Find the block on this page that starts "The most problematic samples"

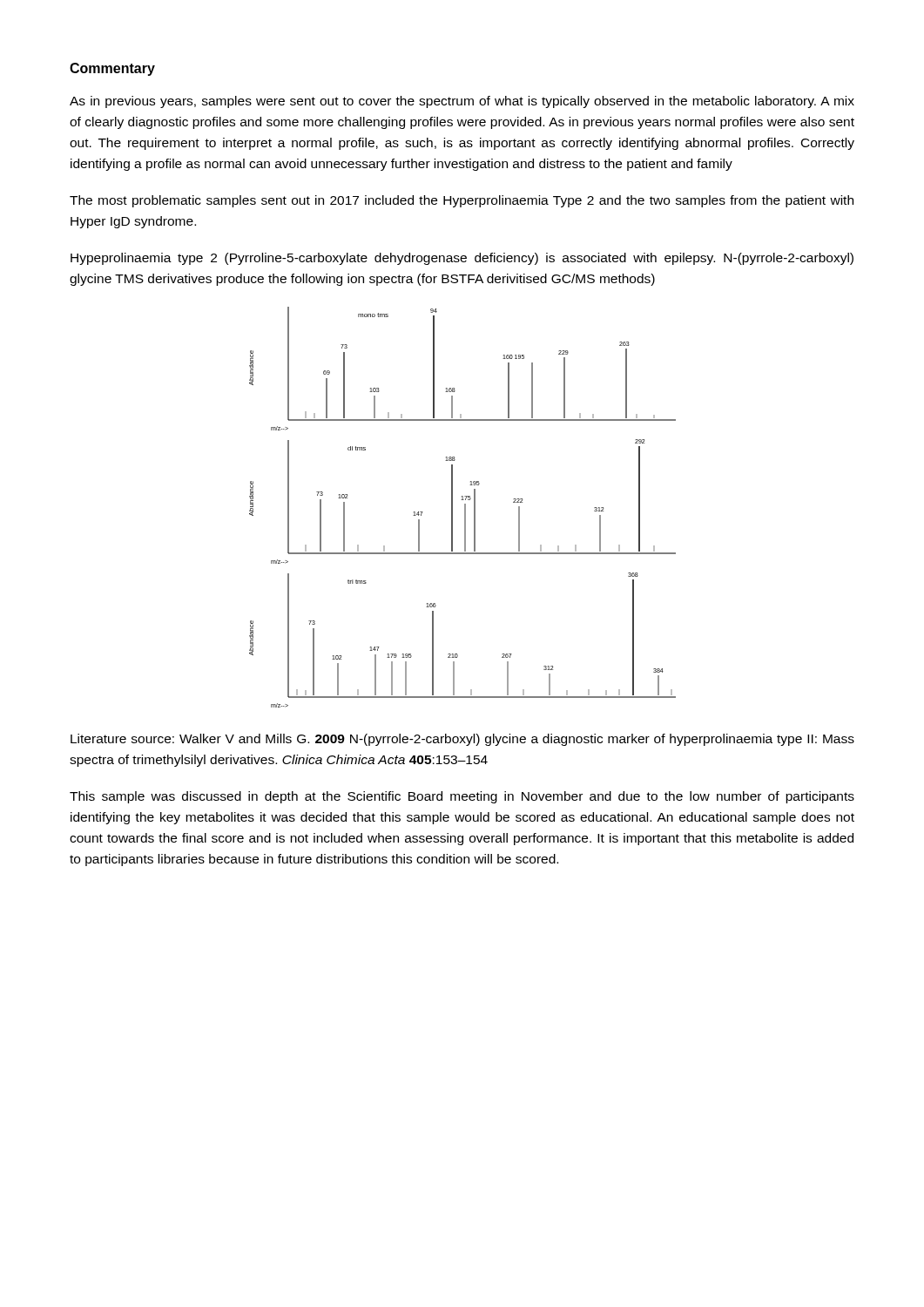click(x=462, y=210)
